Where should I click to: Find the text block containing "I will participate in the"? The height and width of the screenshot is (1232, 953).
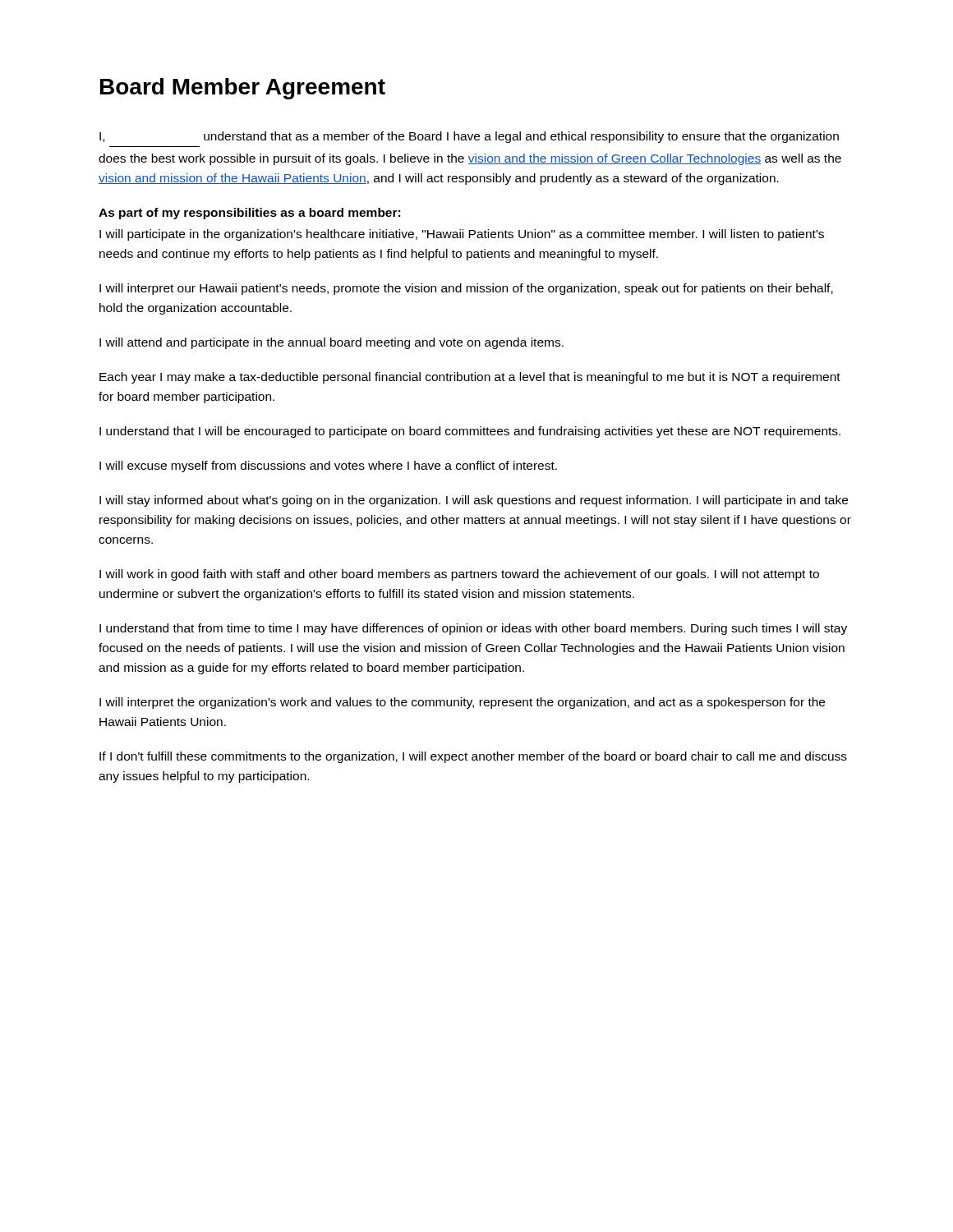pyautogui.click(x=462, y=244)
